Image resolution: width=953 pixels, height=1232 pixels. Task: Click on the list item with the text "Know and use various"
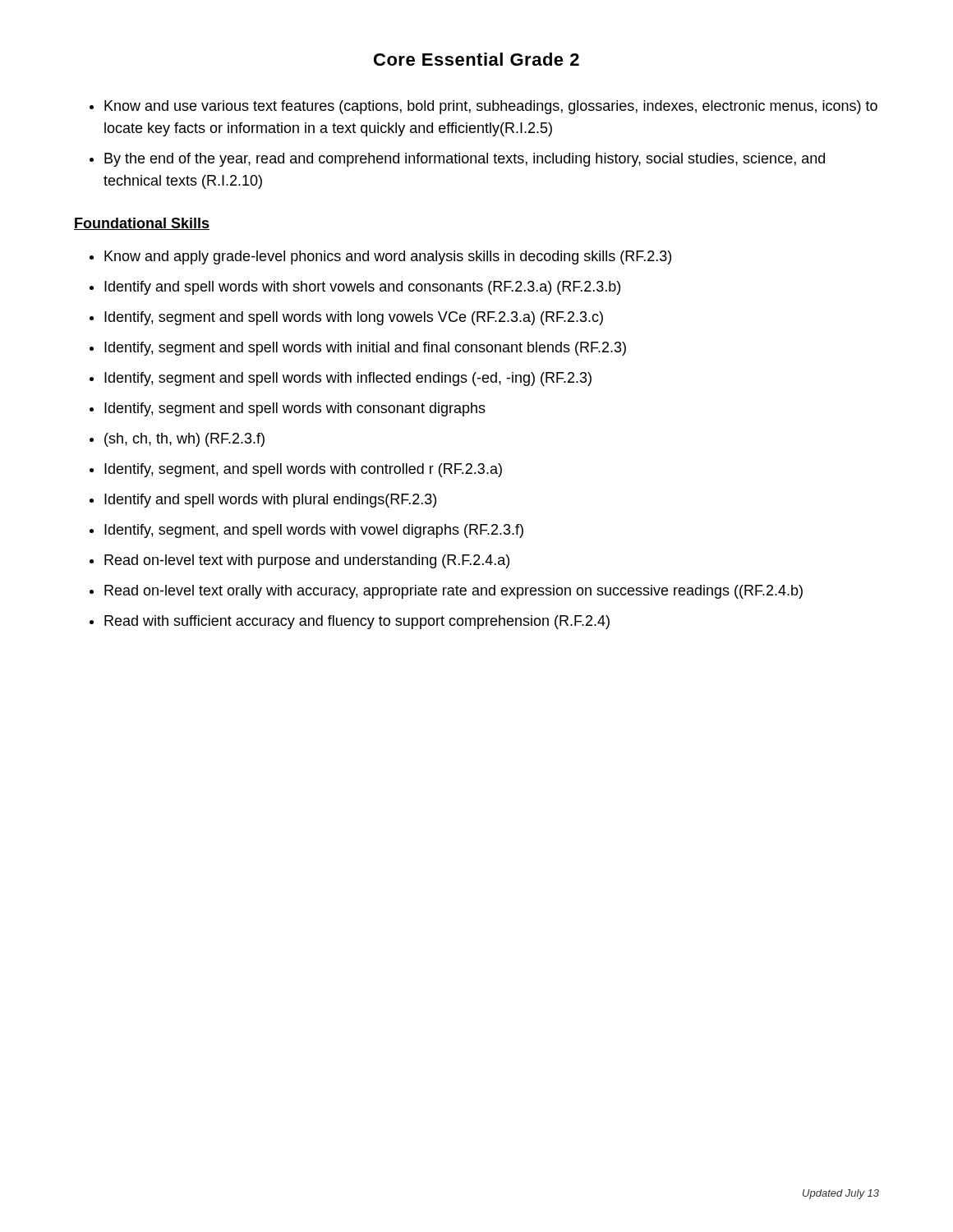click(x=491, y=117)
